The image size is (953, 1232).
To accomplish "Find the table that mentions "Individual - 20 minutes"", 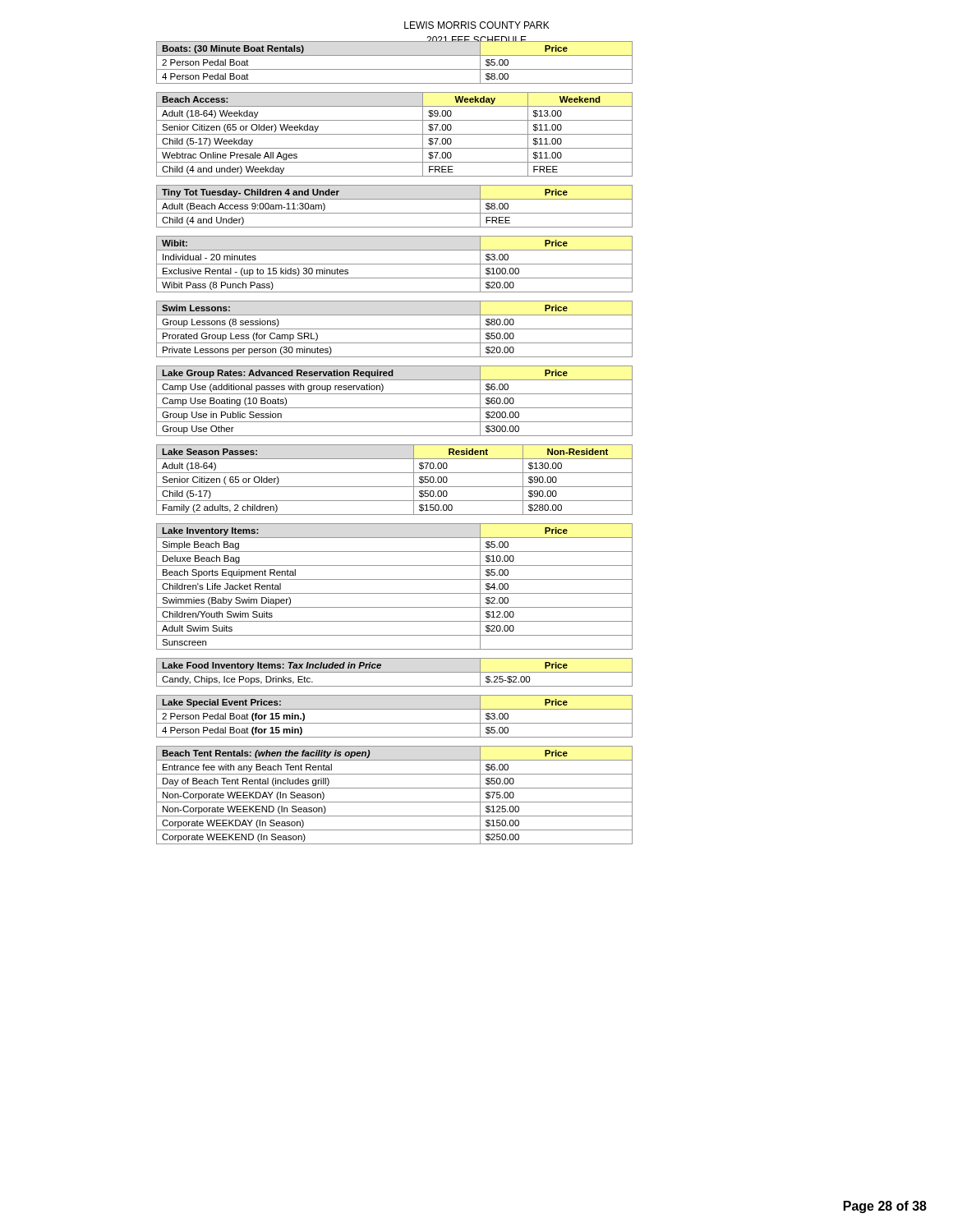I will click(x=394, y=264).
